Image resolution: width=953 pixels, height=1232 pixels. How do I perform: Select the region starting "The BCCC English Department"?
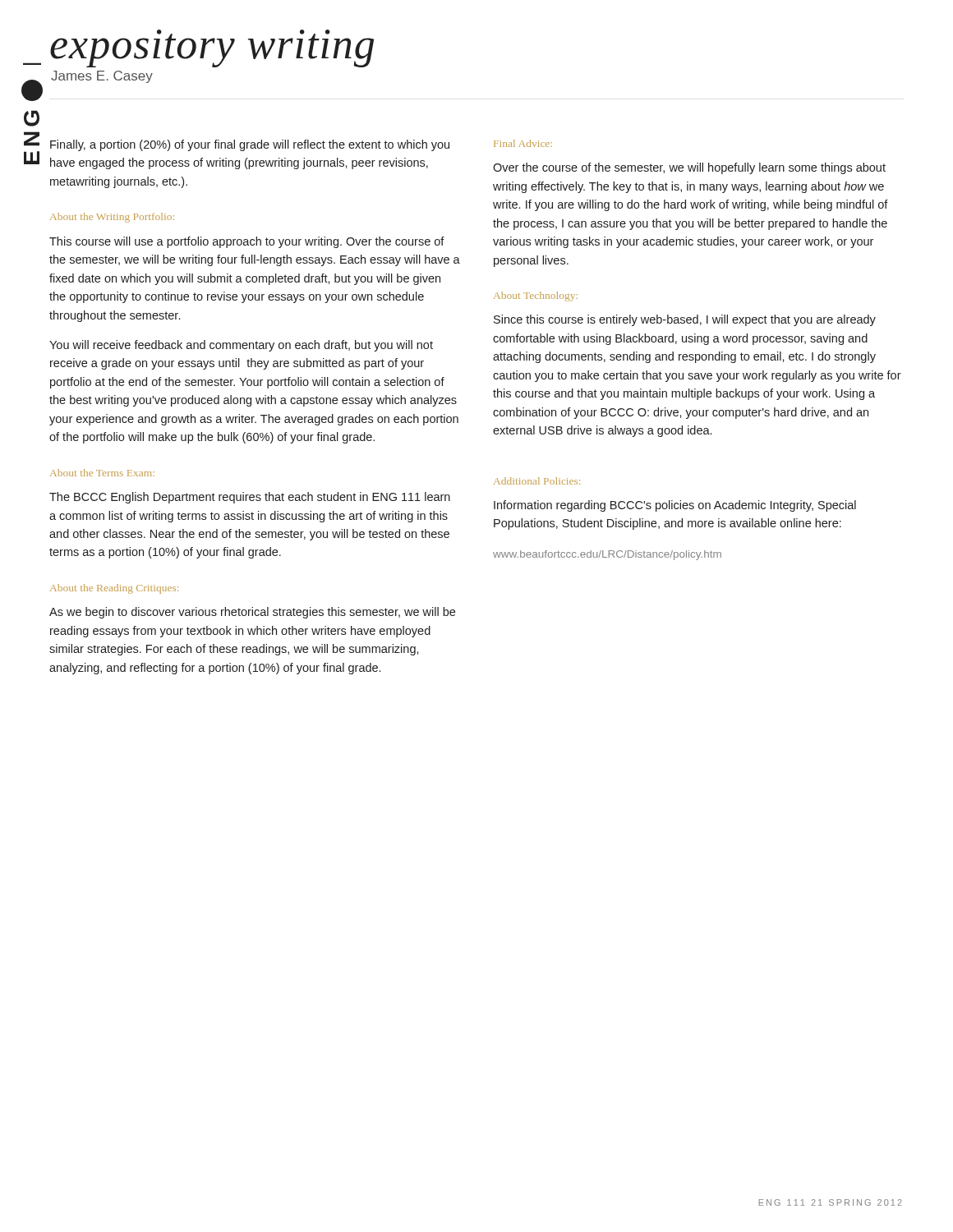(x=250, y=525)
